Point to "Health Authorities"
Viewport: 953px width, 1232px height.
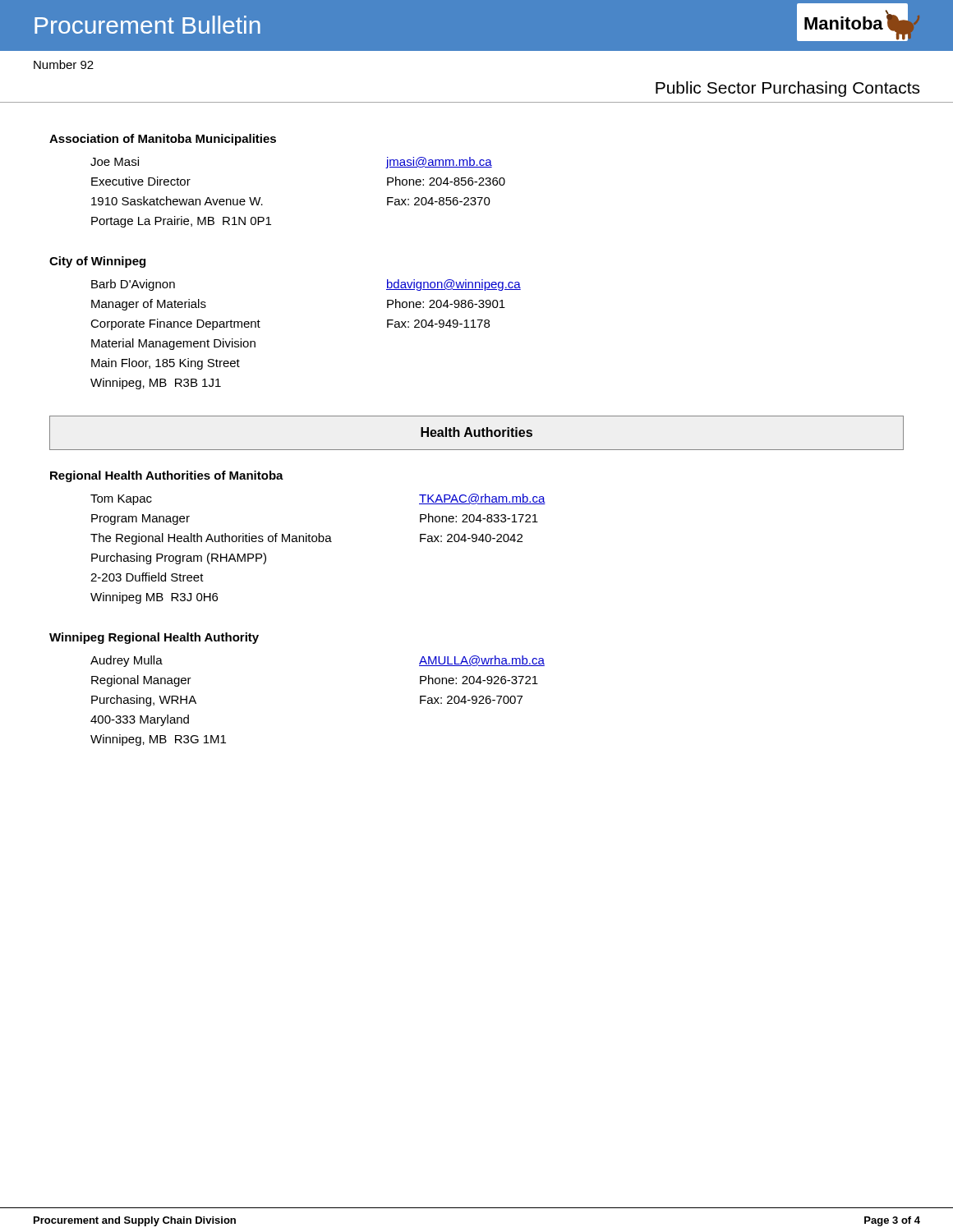[x=476, y=432]
